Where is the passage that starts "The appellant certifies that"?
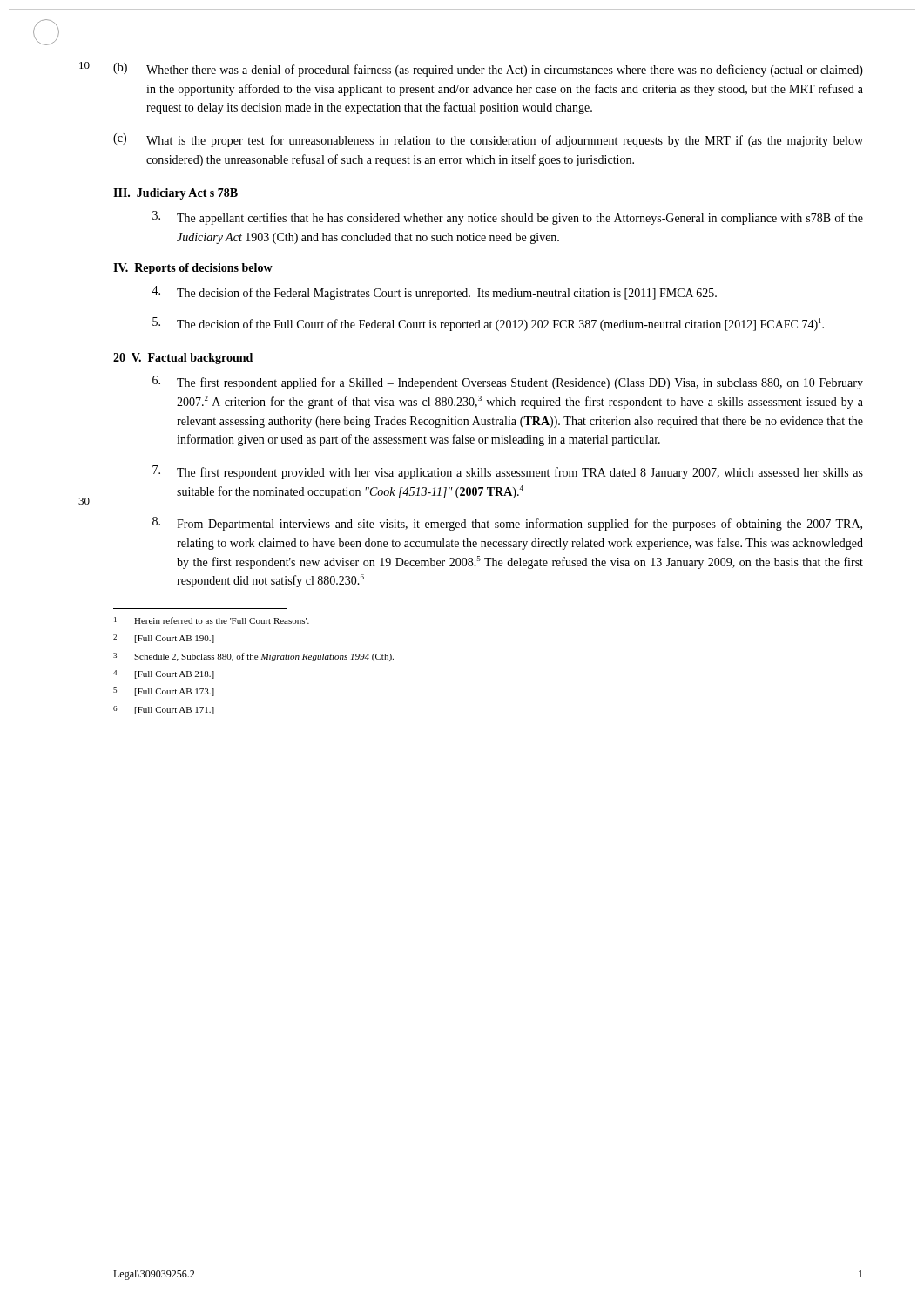 coord(488,228)
